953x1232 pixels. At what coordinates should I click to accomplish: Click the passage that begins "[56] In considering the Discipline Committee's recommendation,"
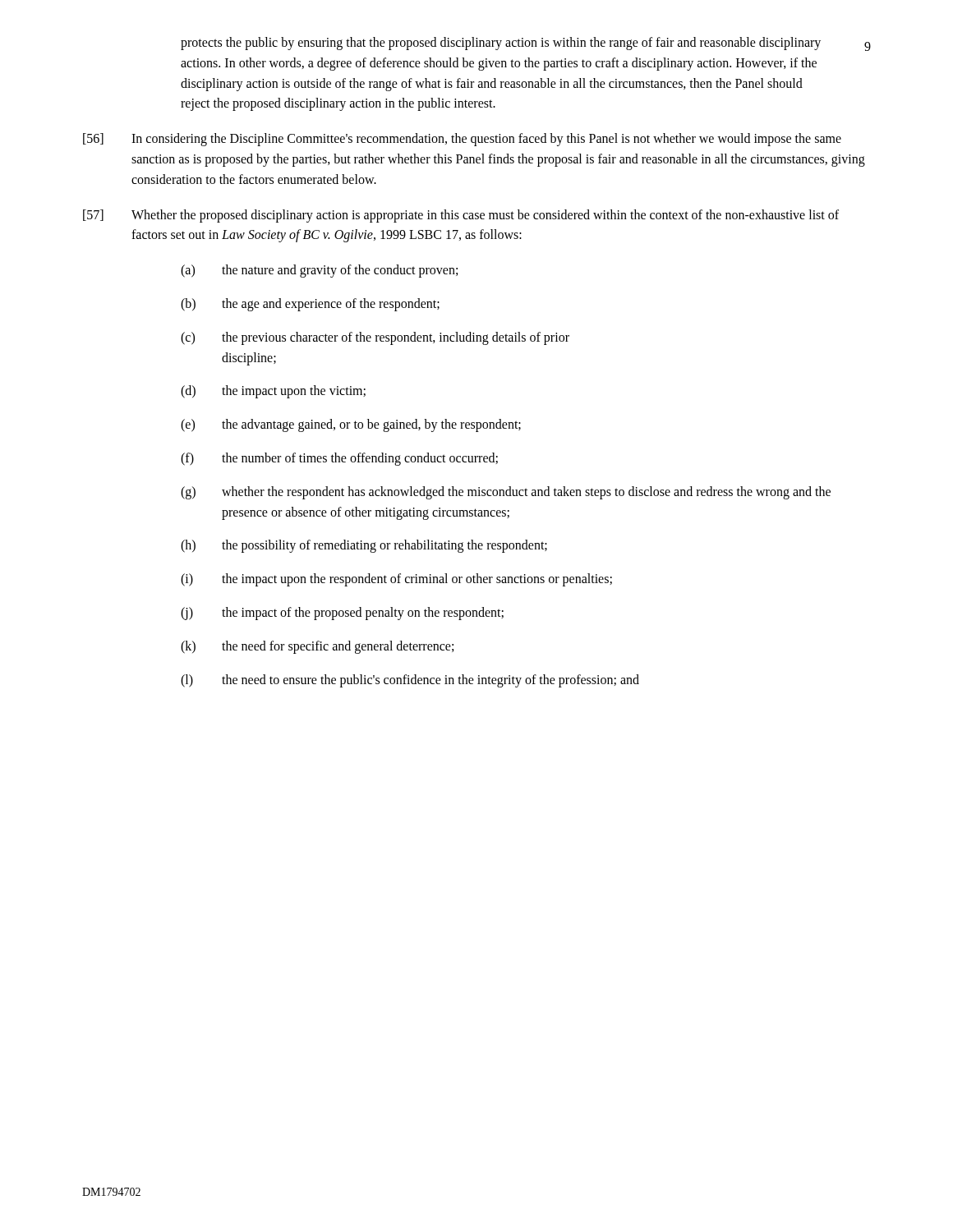click(x=476, y=160)
